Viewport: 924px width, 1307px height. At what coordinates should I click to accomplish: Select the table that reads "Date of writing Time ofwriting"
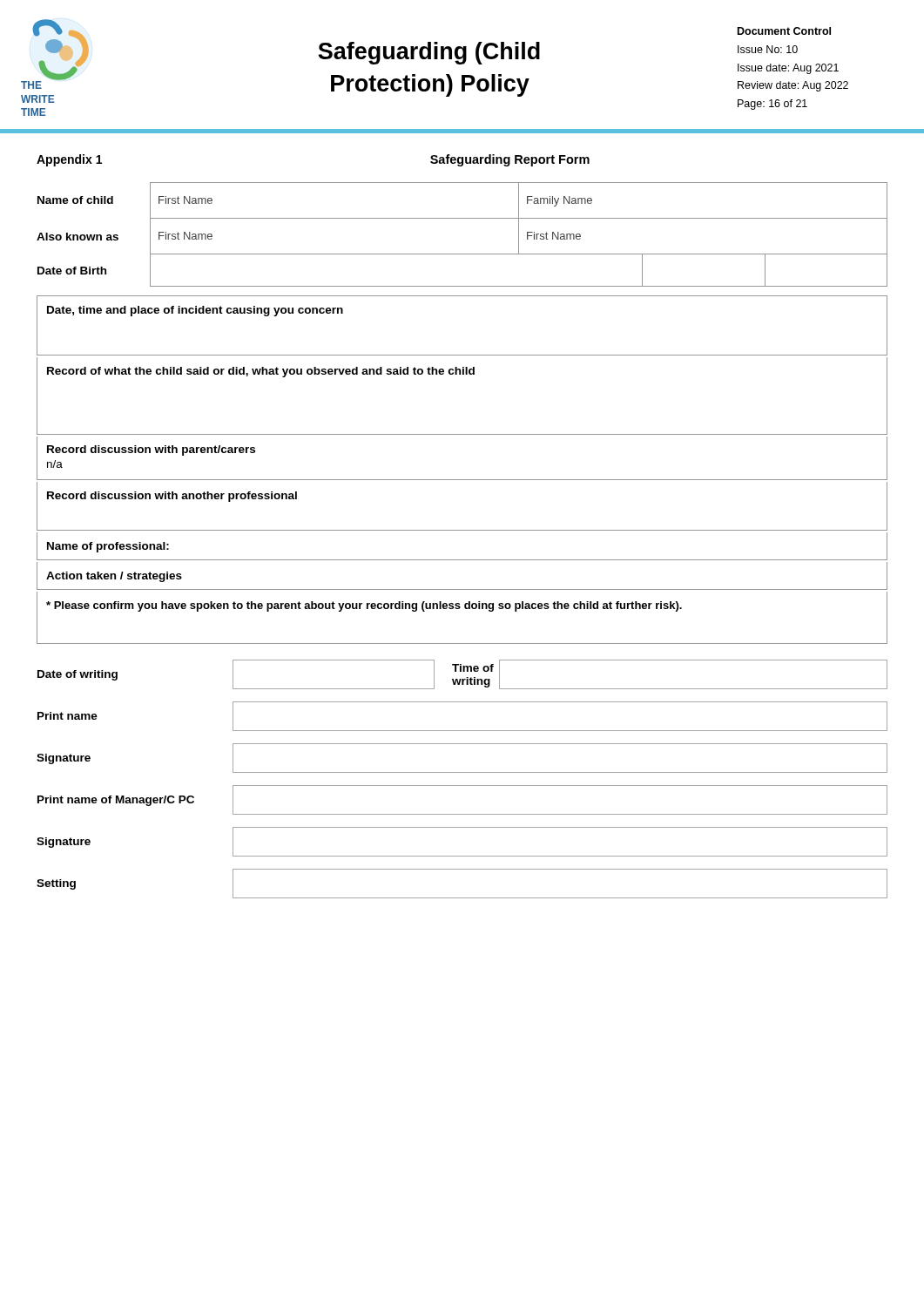click(462, 779)
